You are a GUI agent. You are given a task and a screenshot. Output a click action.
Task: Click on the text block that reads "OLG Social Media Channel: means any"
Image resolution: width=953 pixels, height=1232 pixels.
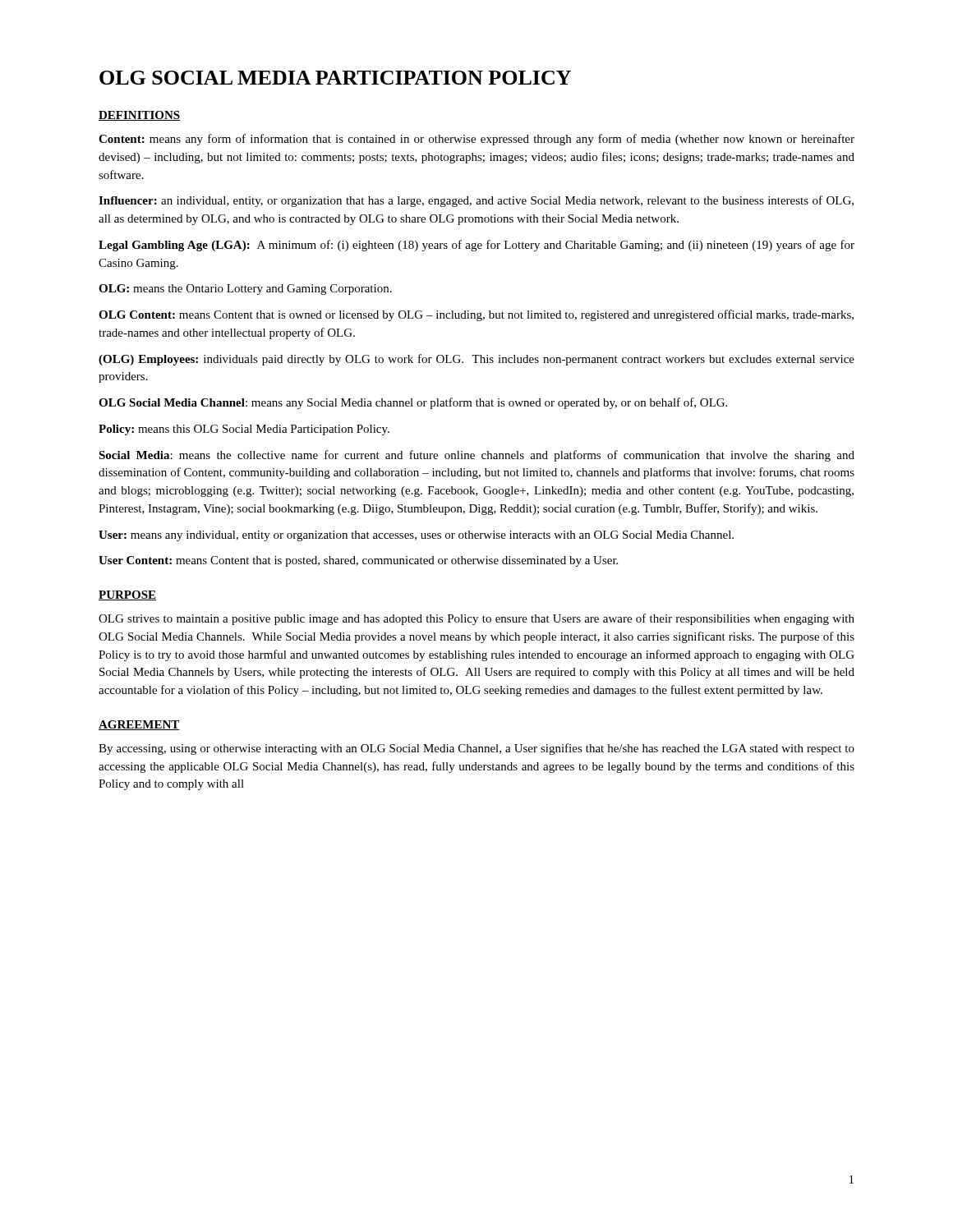point(413,402)
